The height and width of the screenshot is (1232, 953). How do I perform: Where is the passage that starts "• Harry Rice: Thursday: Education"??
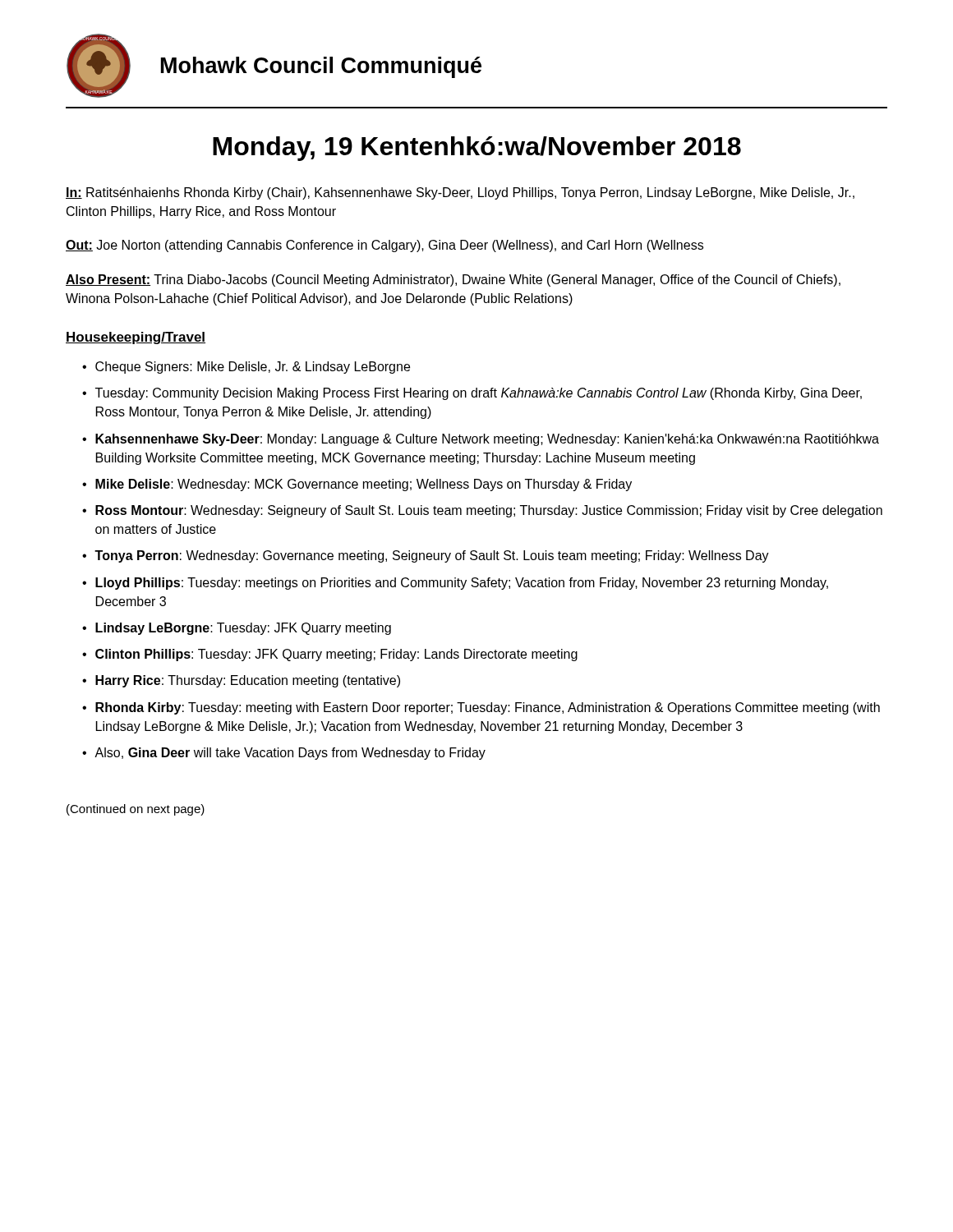coord(242,681)
